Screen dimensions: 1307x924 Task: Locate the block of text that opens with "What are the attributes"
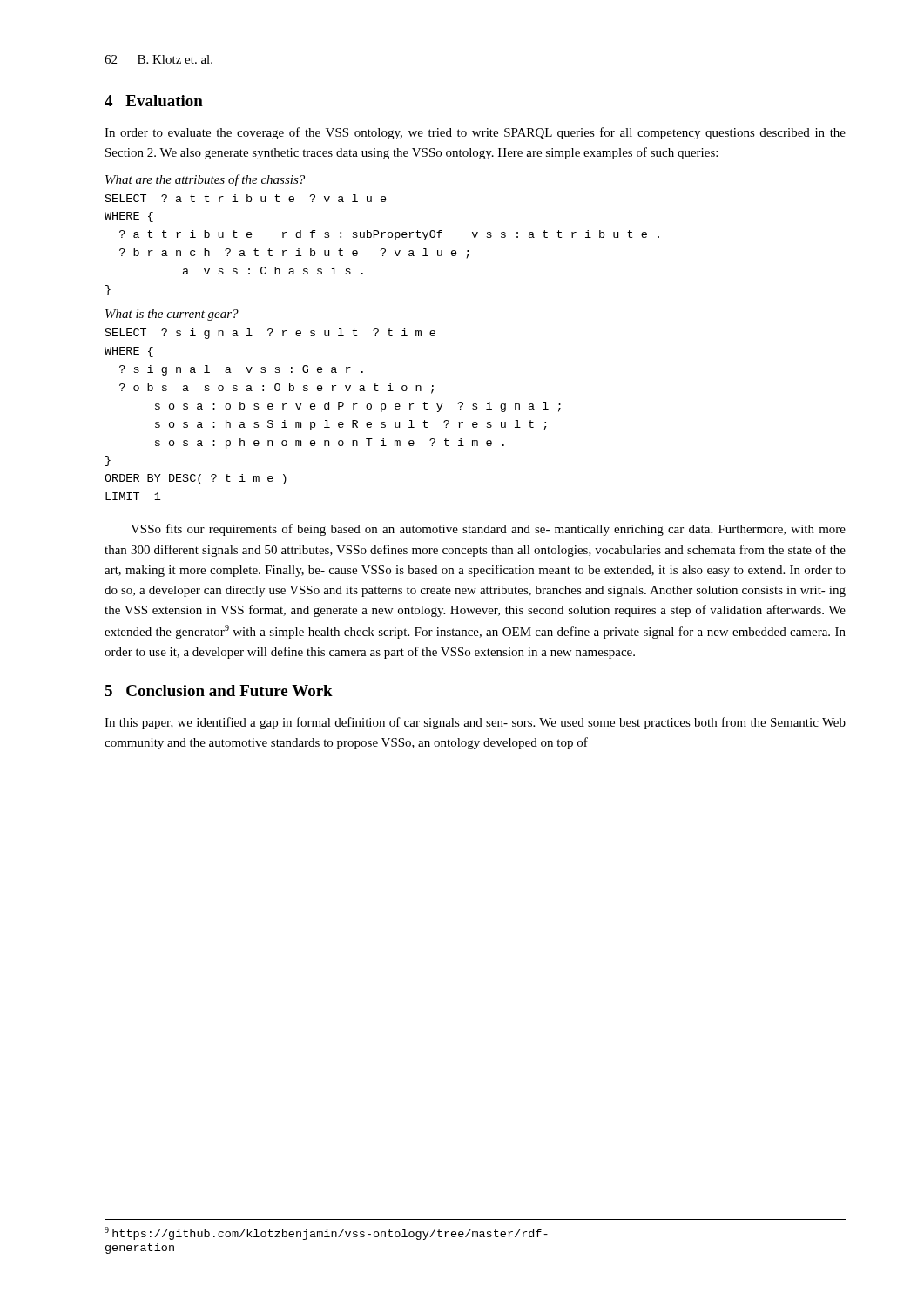(205, 179)
